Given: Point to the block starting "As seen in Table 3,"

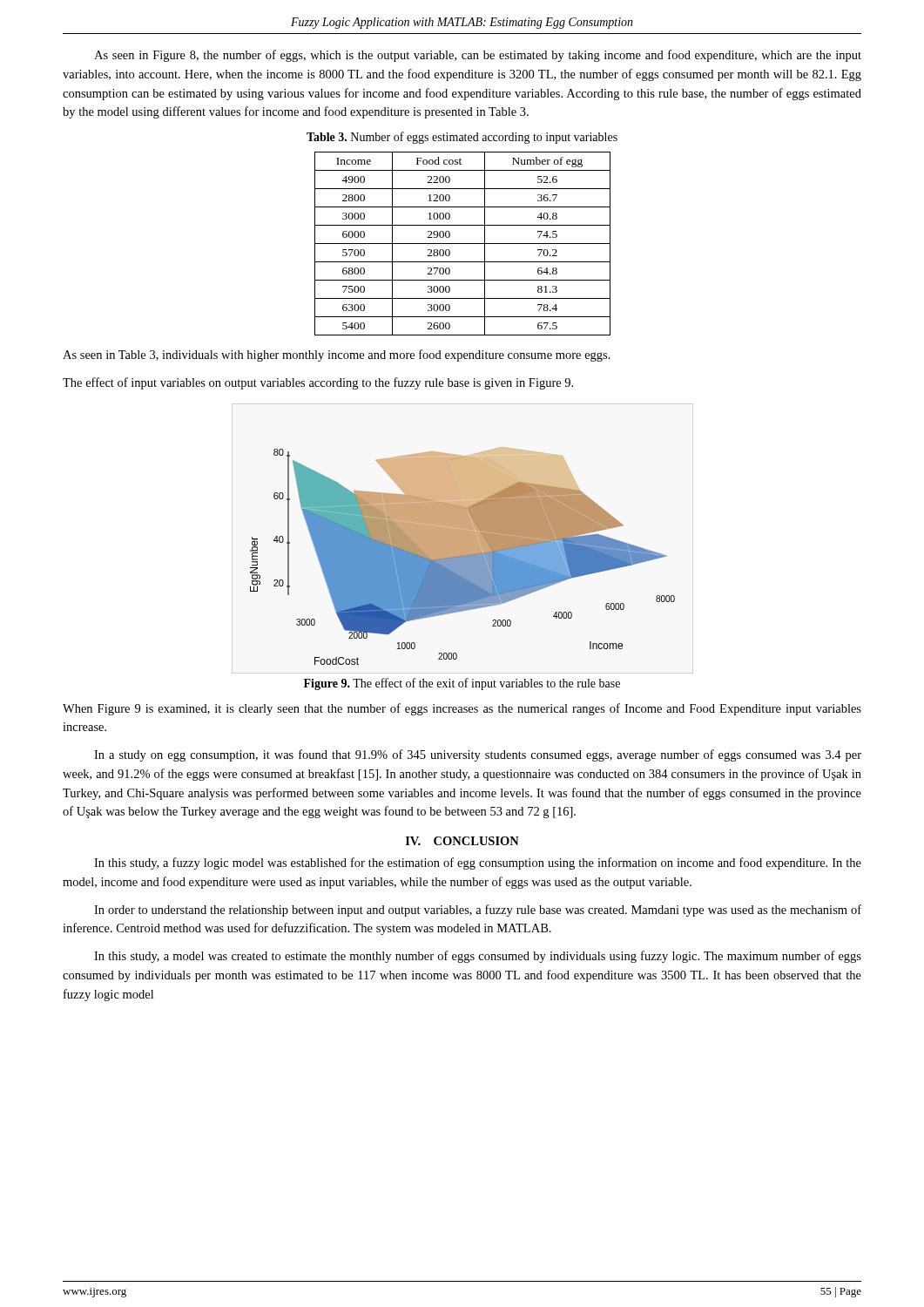Looking at the screenshot, I should [337, 355].
